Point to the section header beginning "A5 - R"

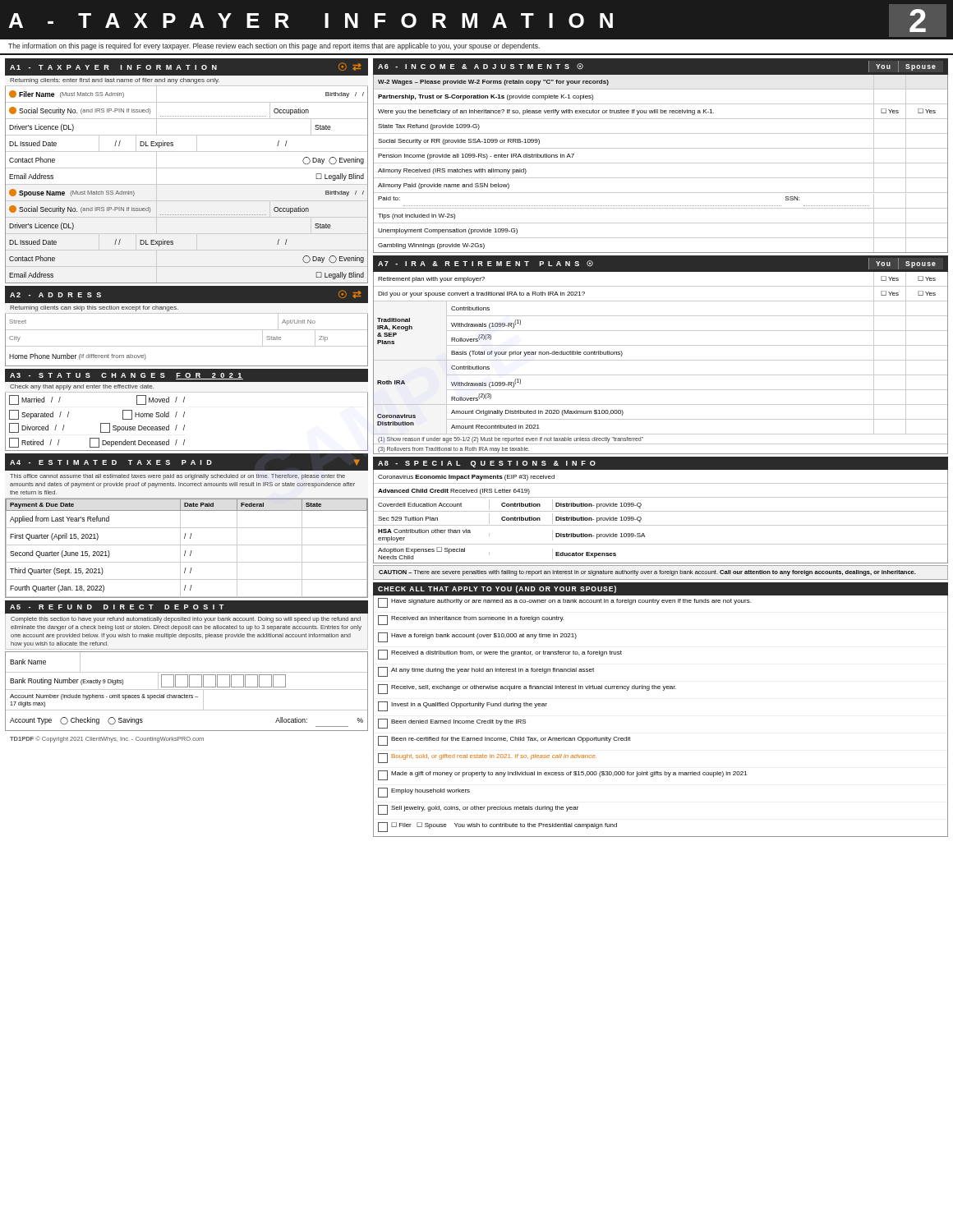pyautogui.click(x=117, y=607)
